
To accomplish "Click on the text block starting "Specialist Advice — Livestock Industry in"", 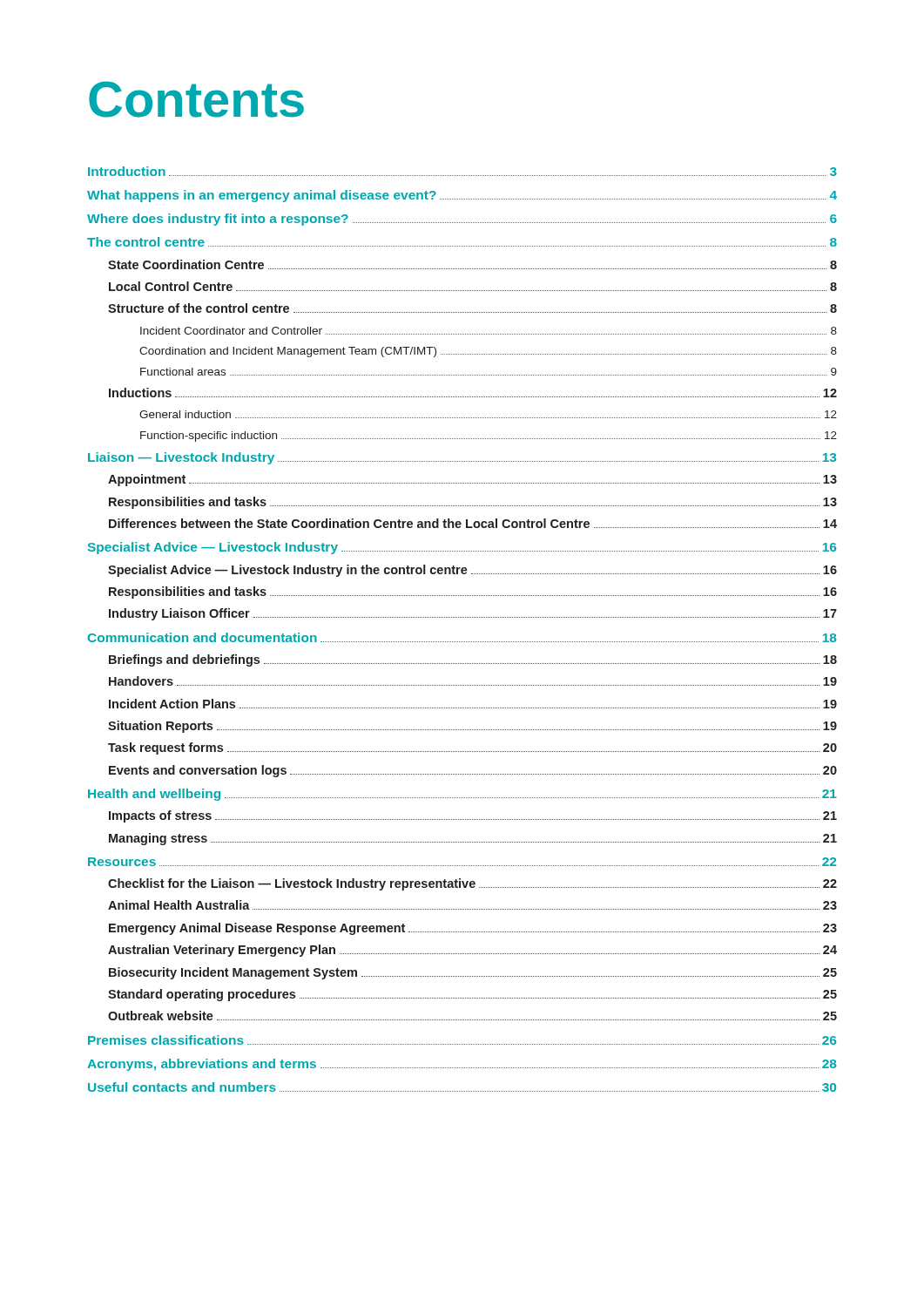I will tap(462, 570).
